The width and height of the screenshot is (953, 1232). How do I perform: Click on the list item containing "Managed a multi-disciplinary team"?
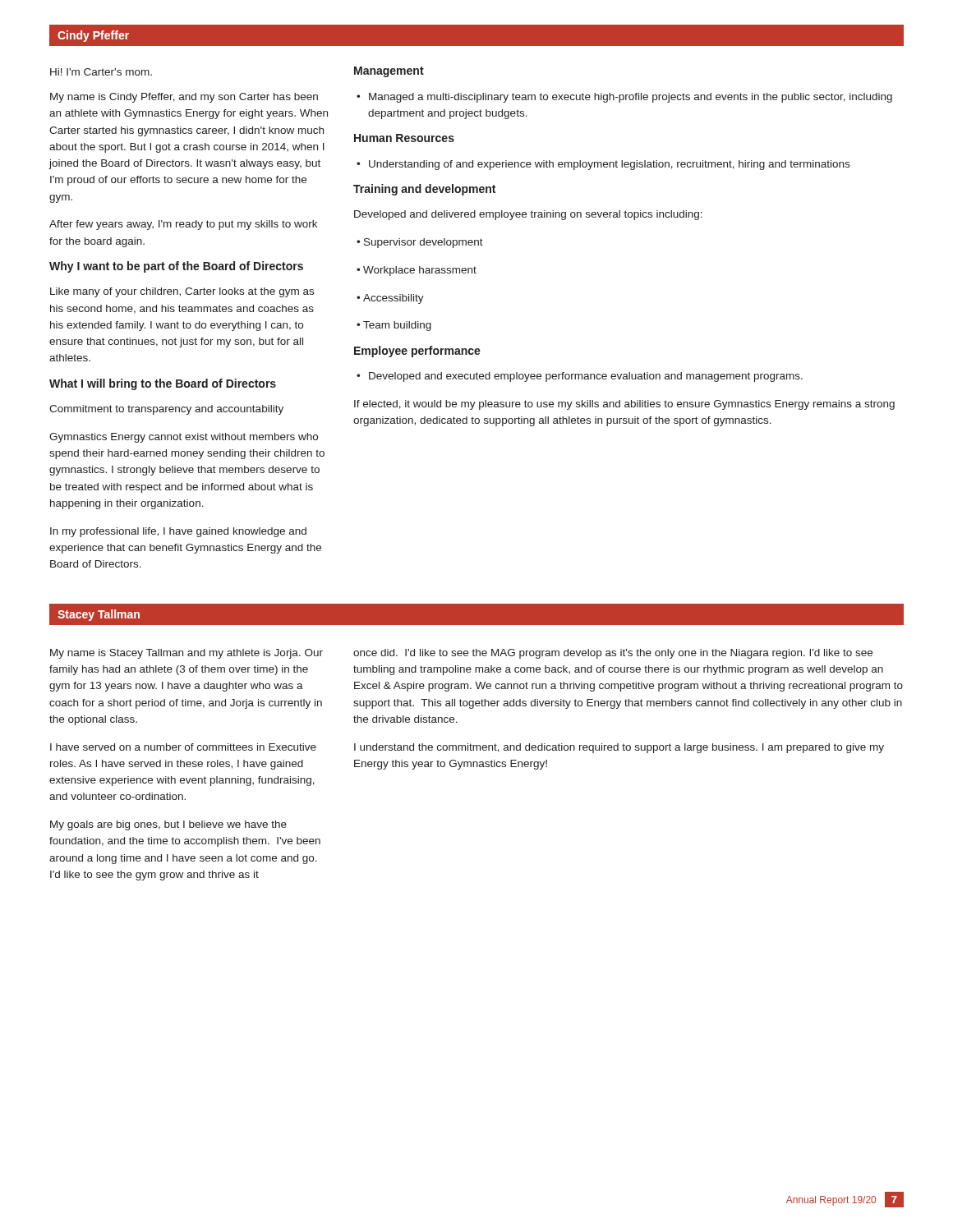(x=629, y=105)
